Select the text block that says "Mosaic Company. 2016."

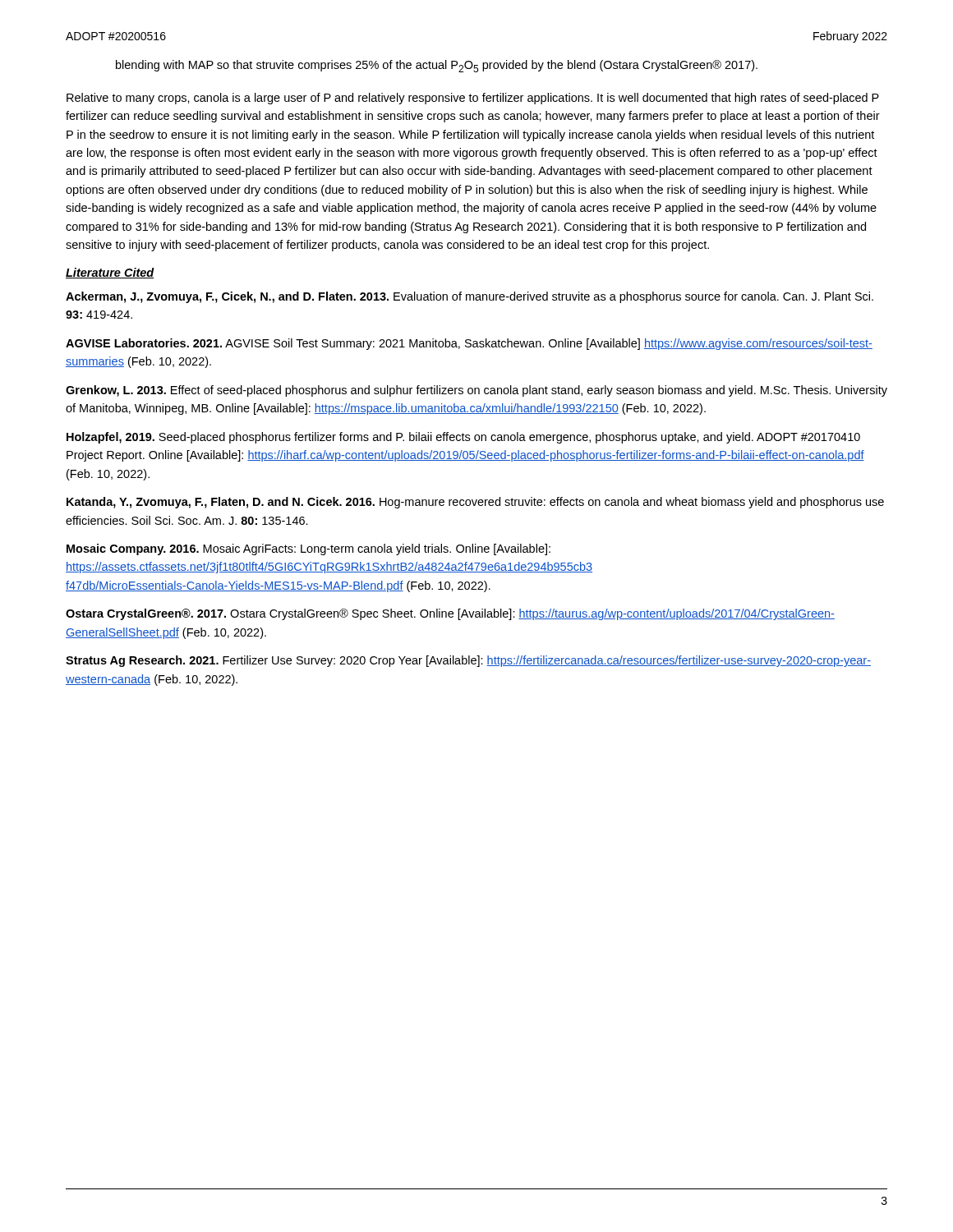[329, 567]
